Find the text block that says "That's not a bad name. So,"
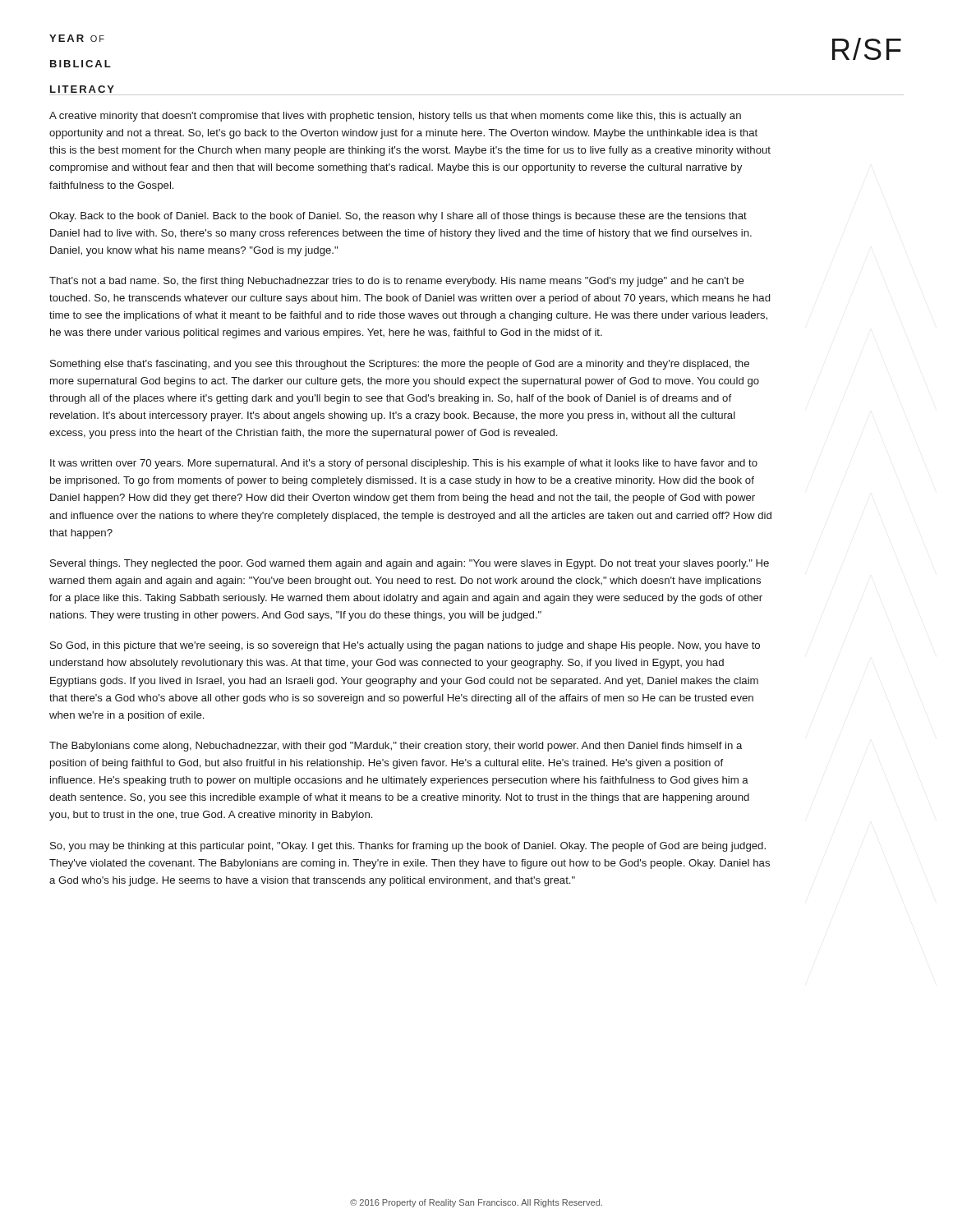Screen dimensions: 1232x953 [x=410, y=307]
